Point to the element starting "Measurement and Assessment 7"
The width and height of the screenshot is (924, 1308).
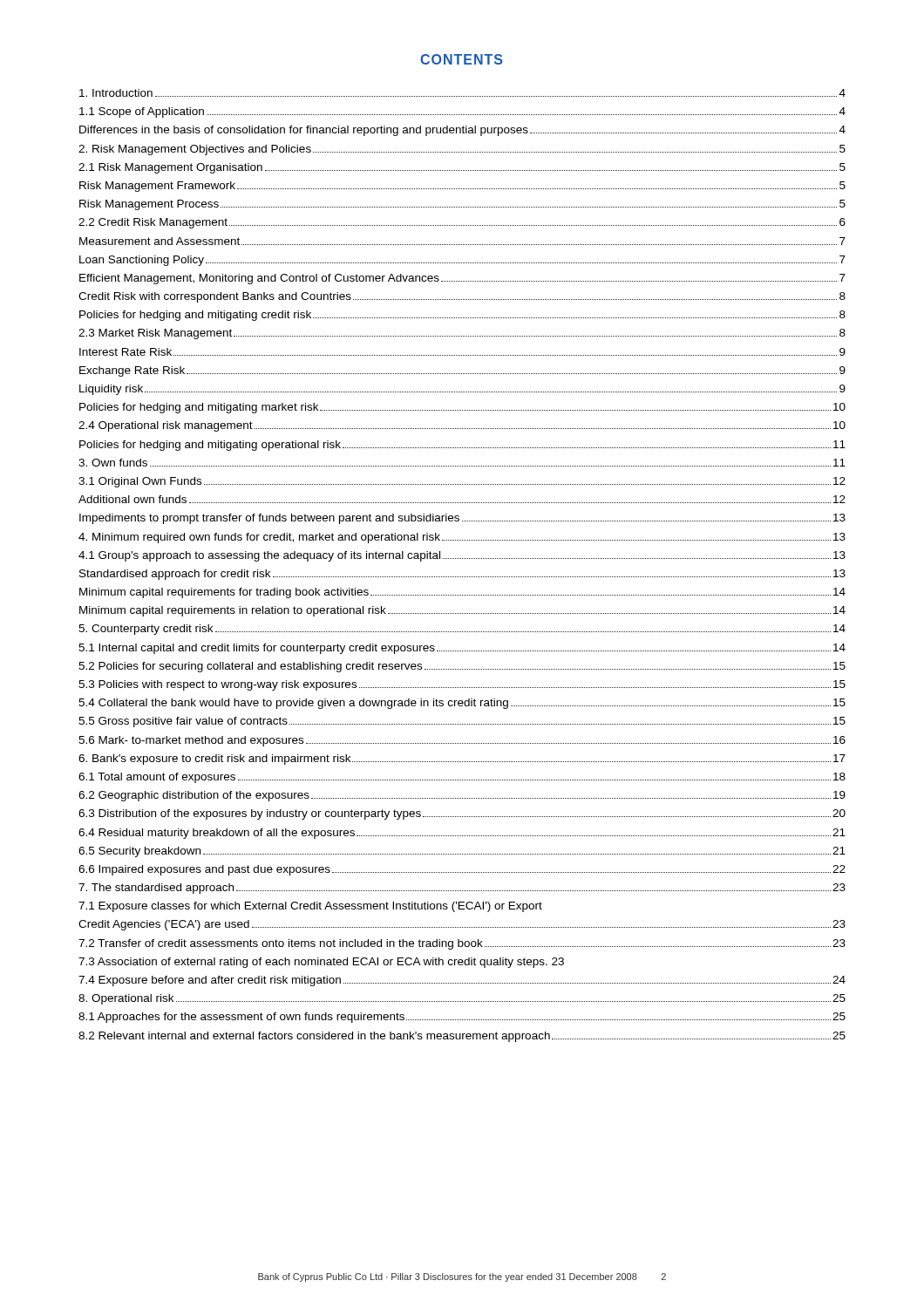(462, 241)
